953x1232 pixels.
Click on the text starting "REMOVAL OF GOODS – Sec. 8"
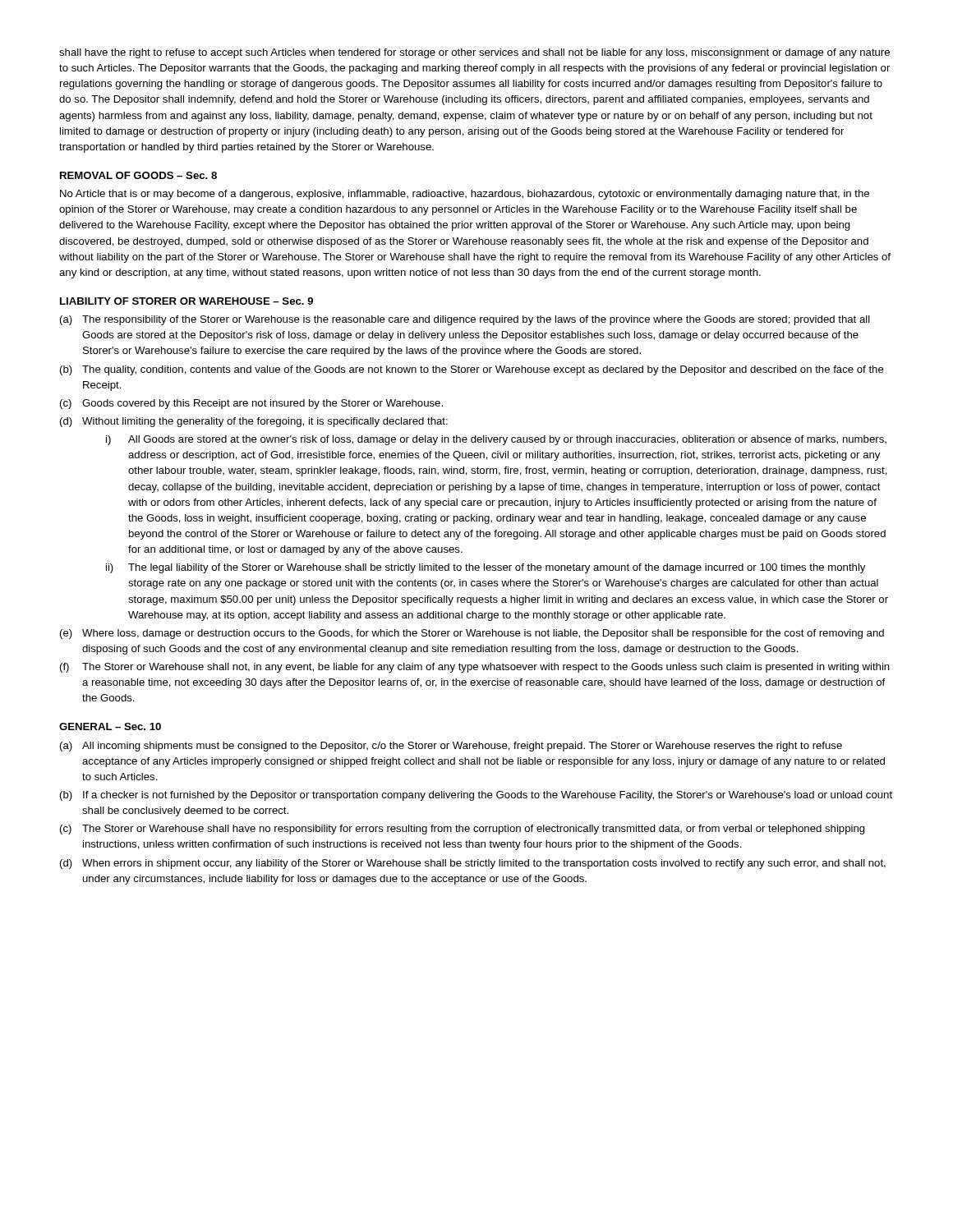[138, 175]
